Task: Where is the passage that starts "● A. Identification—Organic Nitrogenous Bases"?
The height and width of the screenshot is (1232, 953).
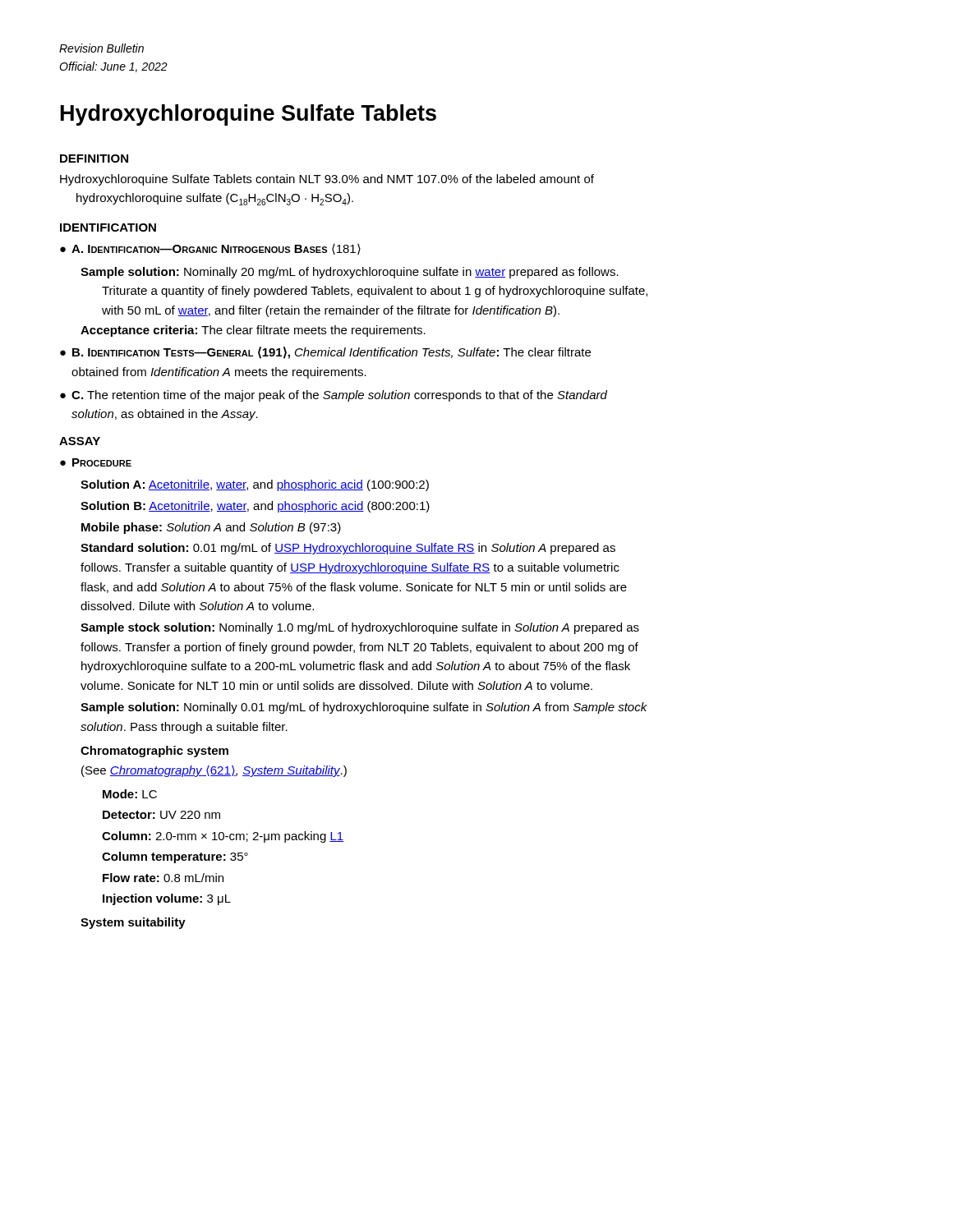Action: click(x=210, y=249)
